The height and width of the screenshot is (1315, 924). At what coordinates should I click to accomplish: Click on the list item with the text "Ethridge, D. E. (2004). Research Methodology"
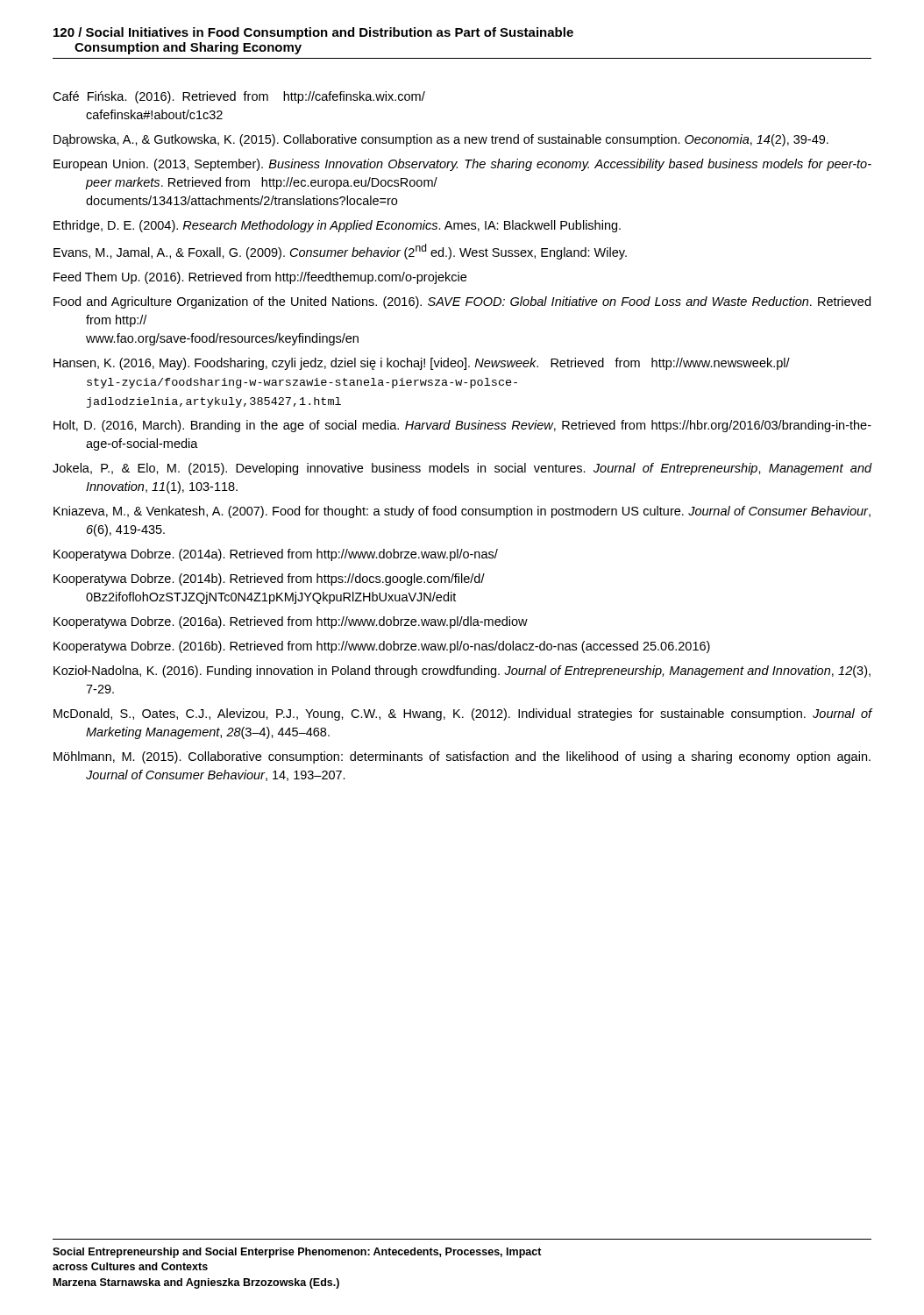coord(337,225)
